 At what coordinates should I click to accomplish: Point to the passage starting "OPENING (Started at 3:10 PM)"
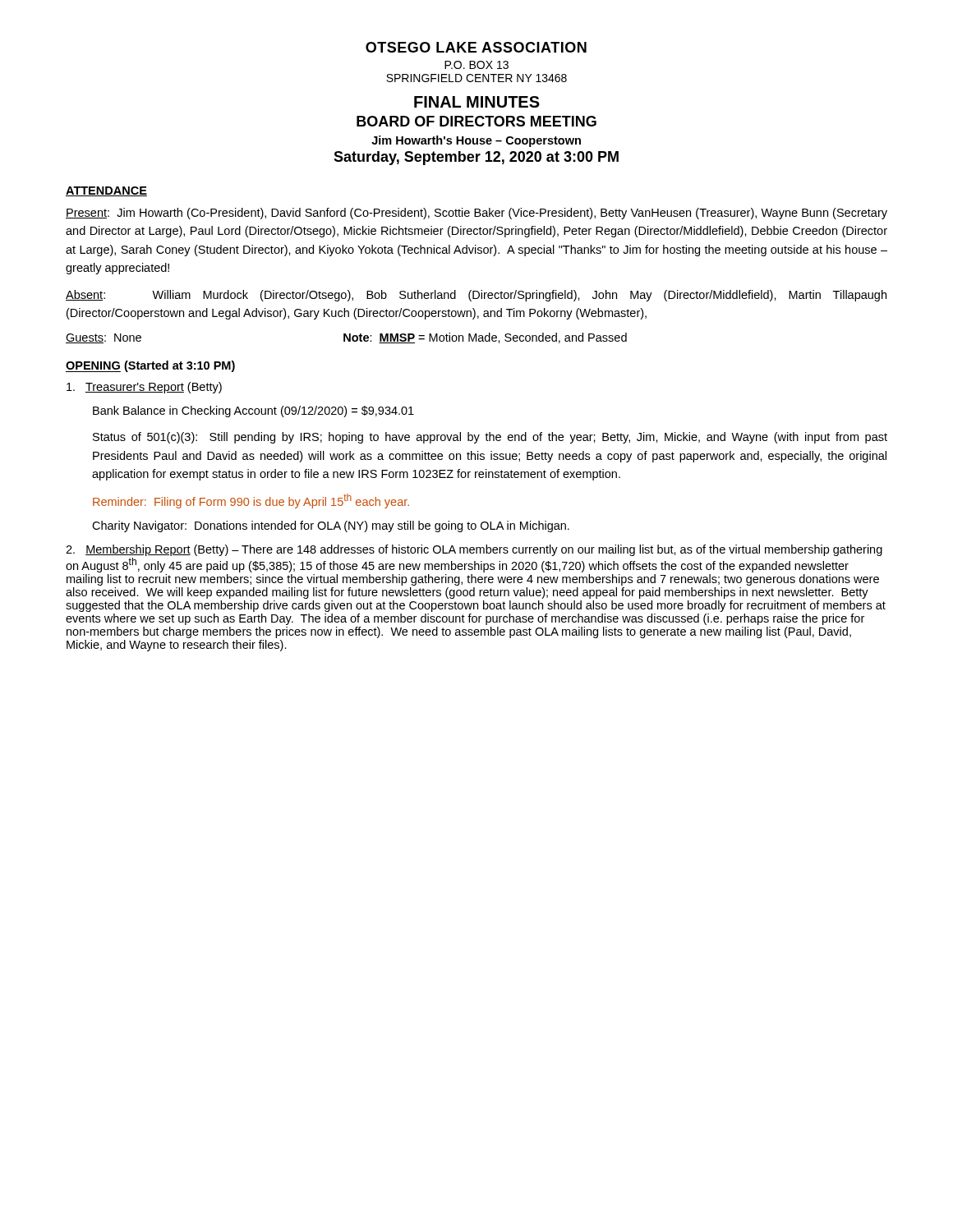(x=150, y=365)
